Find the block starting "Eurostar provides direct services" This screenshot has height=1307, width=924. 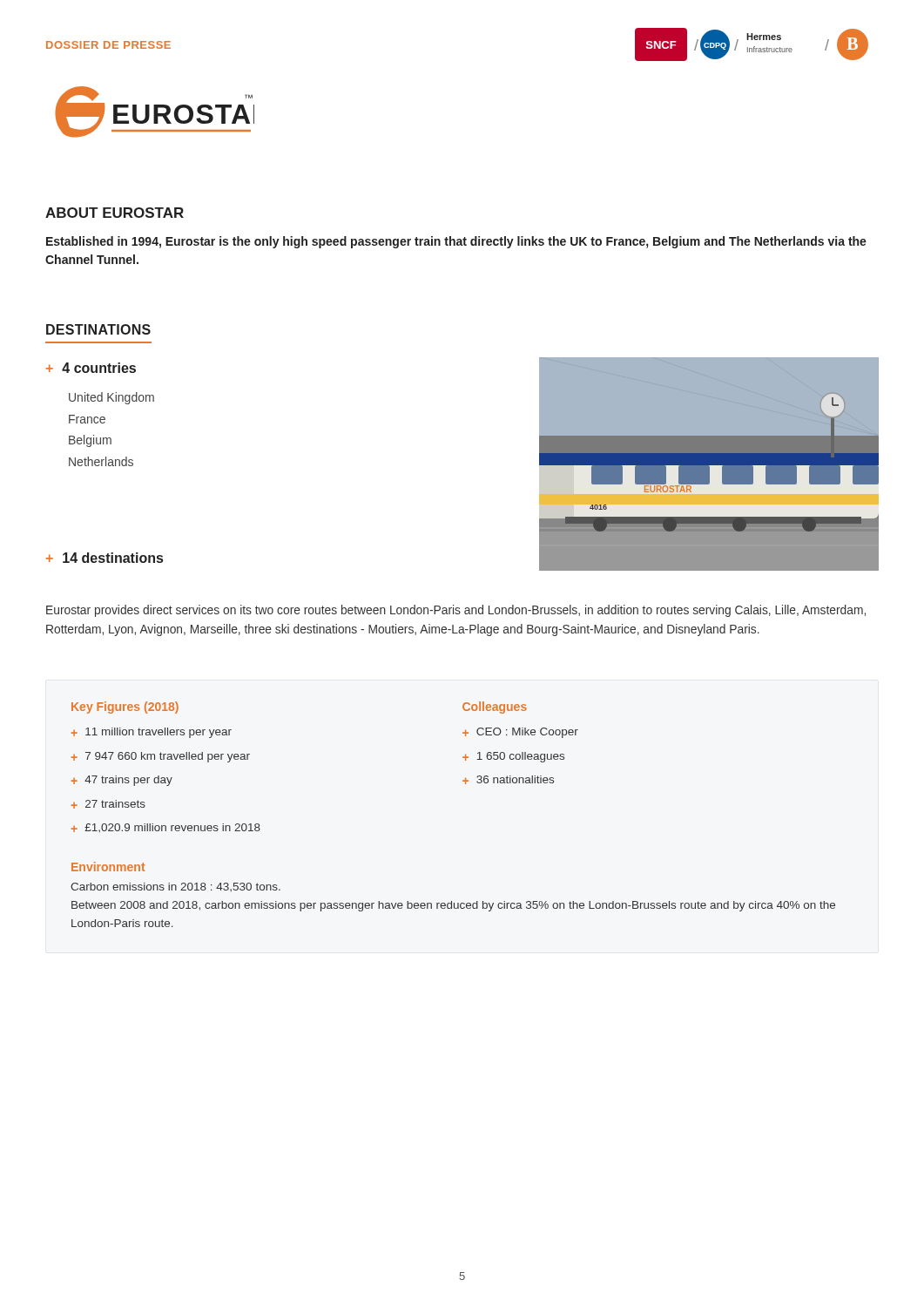point(456,620)
